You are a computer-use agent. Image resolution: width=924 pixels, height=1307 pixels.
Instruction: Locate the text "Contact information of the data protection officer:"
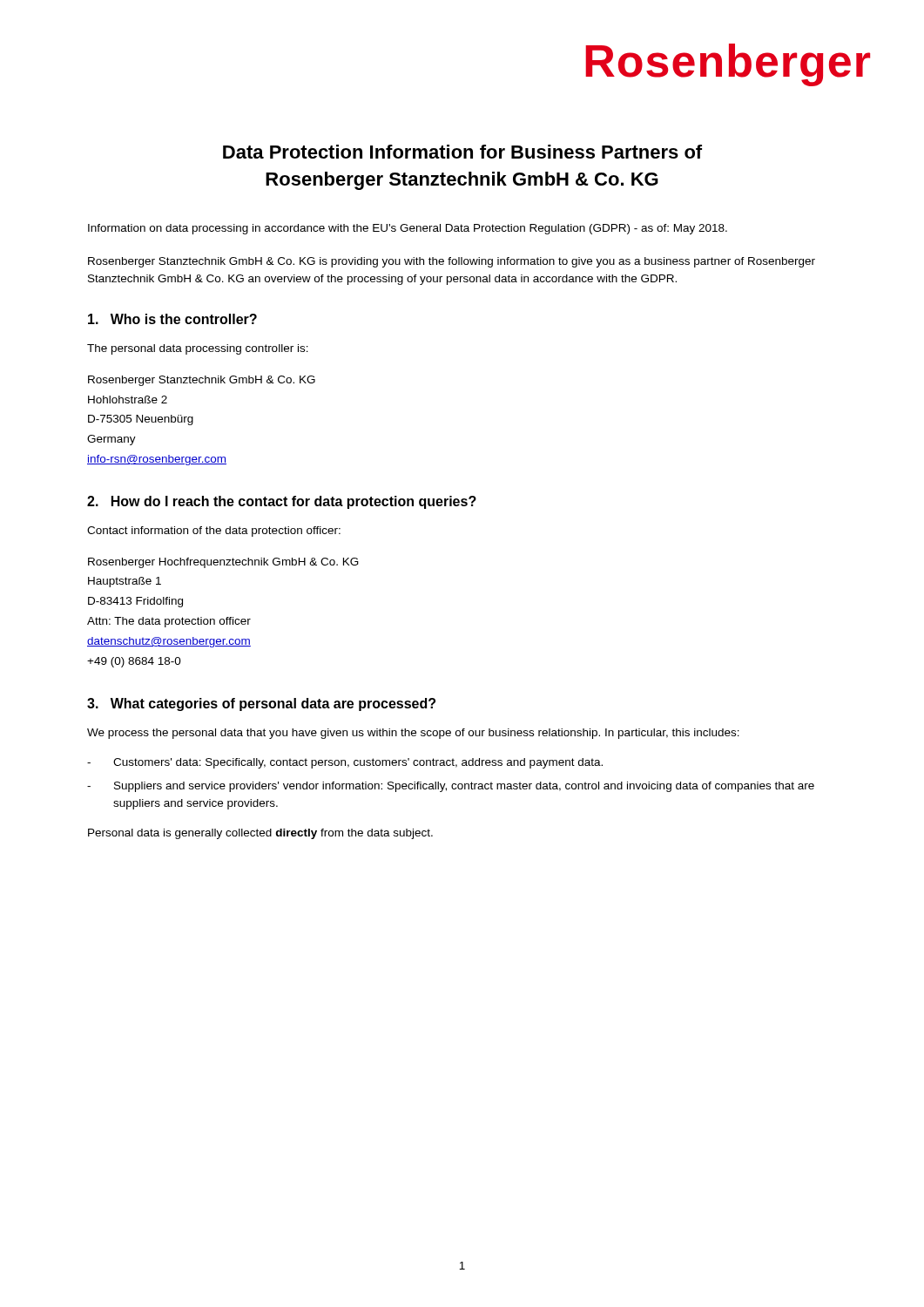214,531
